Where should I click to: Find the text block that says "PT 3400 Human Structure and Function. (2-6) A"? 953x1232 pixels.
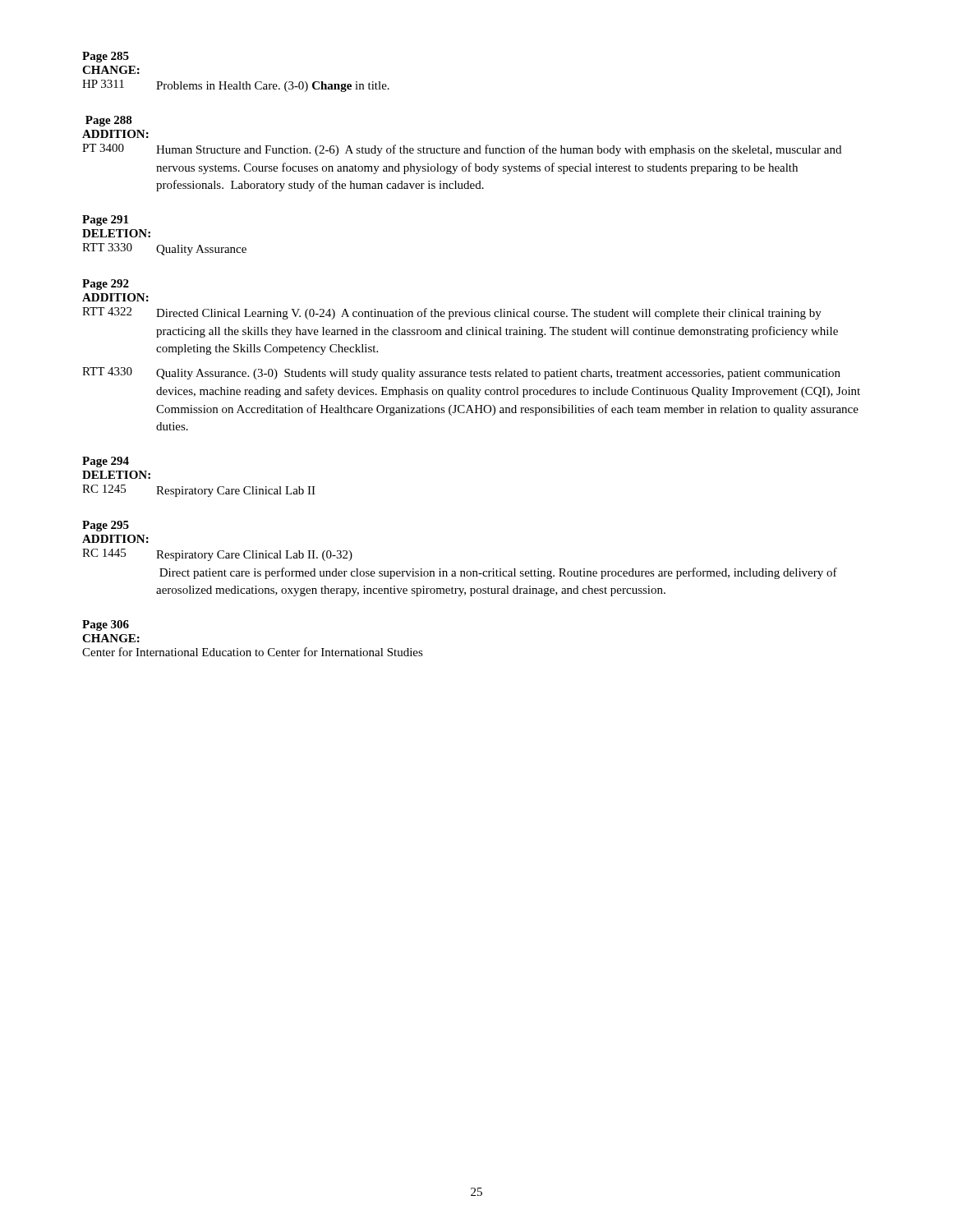476,168
